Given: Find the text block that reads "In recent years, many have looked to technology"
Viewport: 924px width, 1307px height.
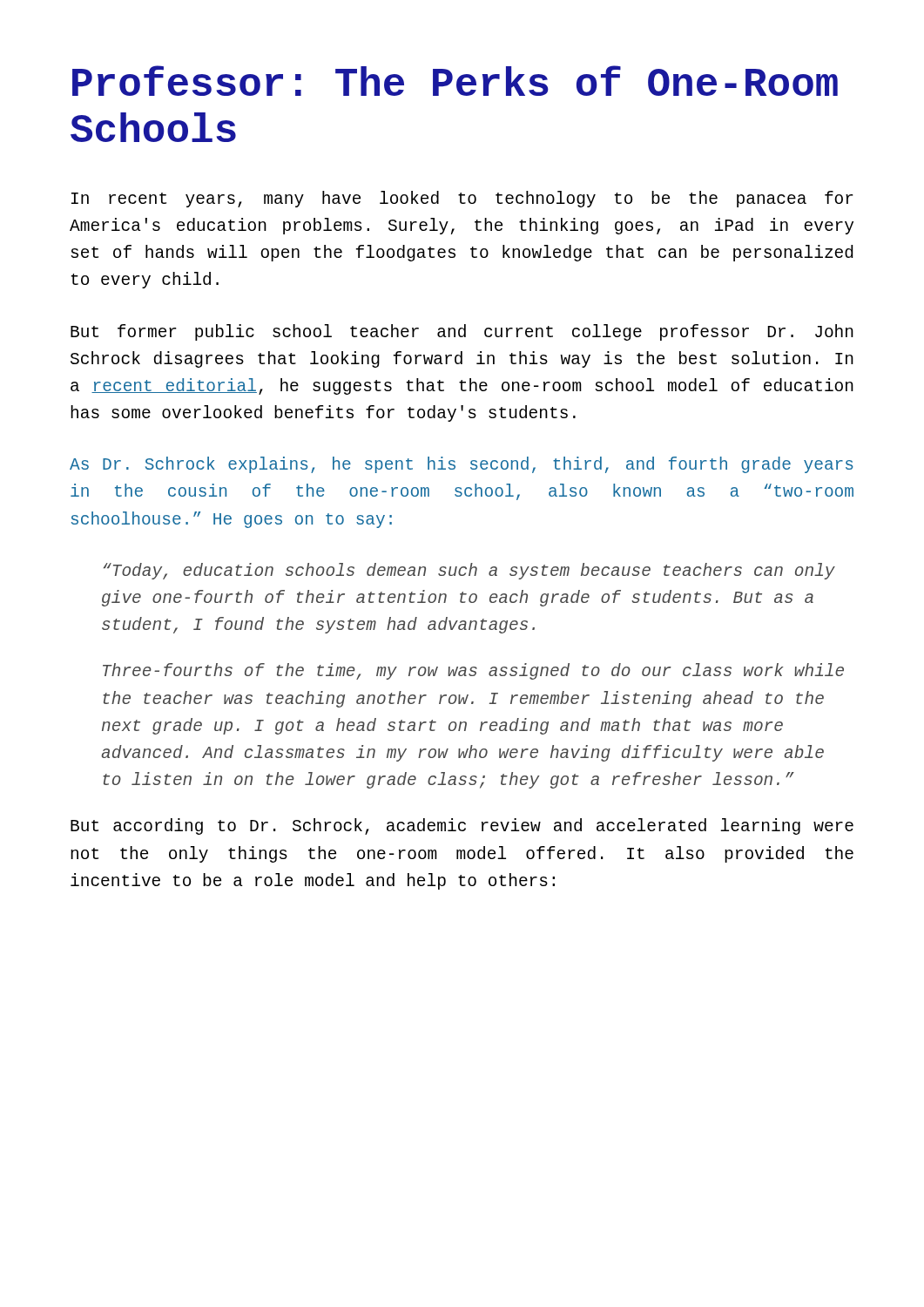Looking at the screenshot, I should click(x=462, y=240).
